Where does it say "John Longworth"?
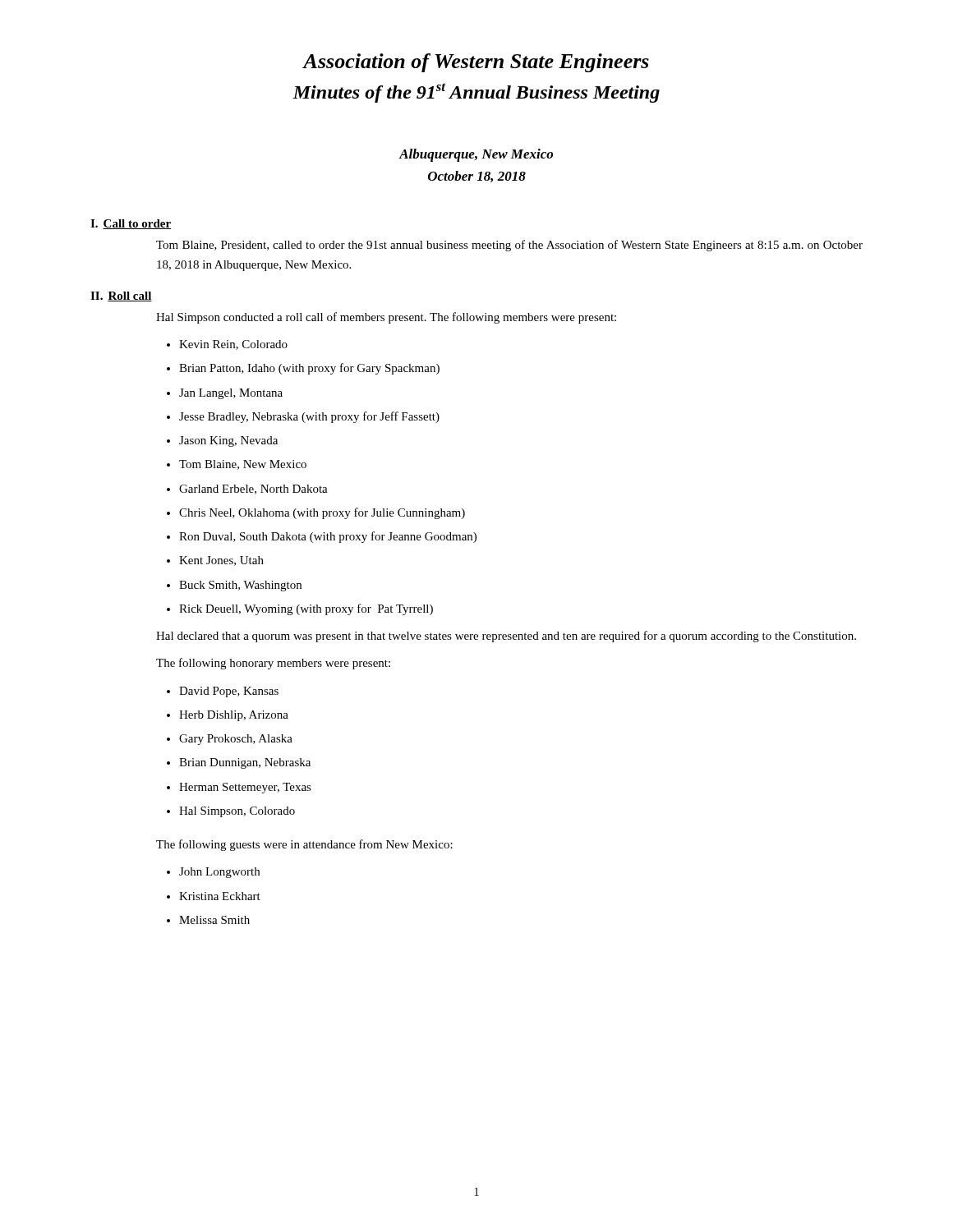Screen dimensions: 1232x953 click(213, 873)
